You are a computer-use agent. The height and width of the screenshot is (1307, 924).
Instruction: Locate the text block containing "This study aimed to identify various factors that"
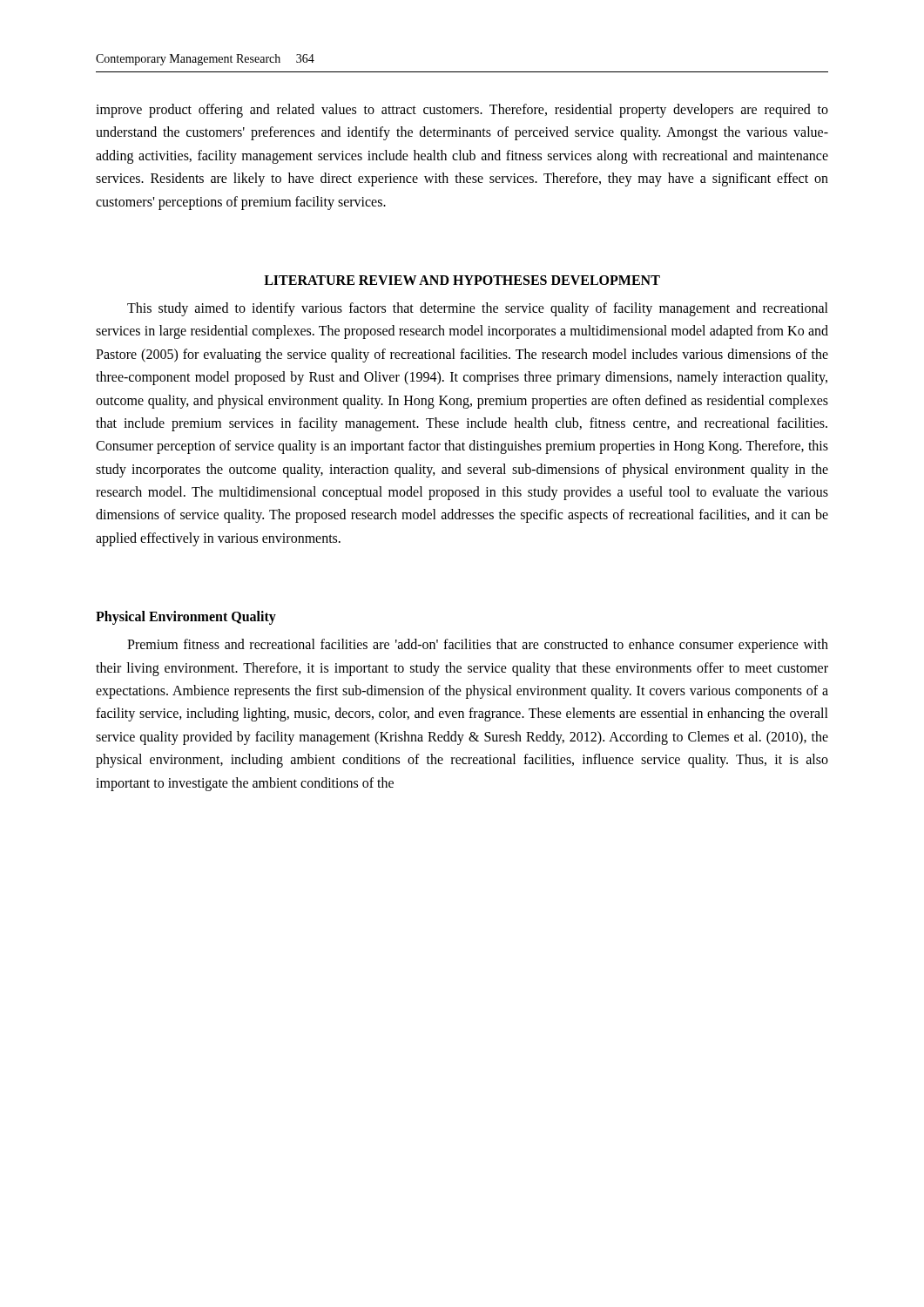point(462,423)
